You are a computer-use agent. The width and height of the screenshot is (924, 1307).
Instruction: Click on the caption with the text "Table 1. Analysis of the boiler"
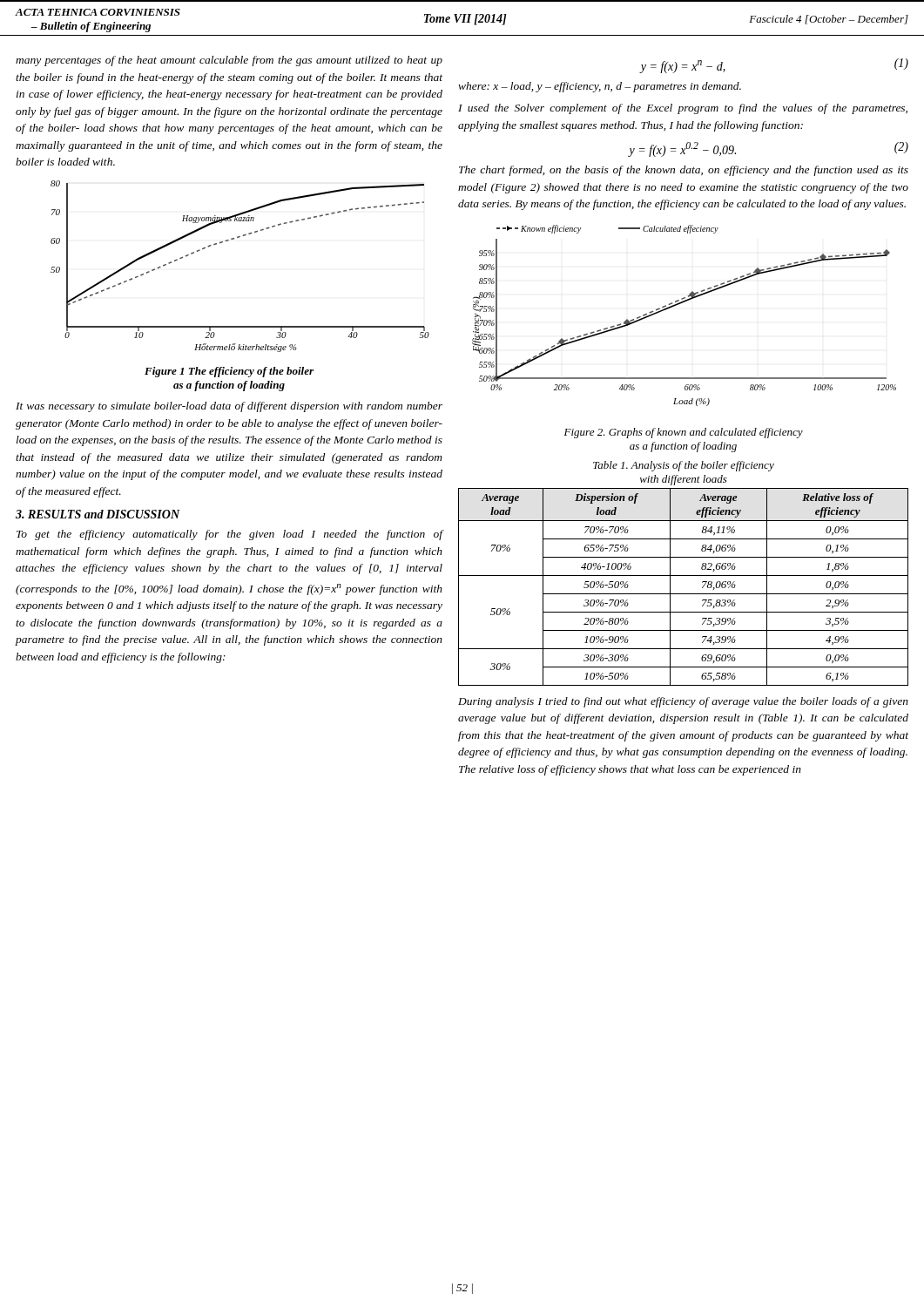tap(683, 472)
